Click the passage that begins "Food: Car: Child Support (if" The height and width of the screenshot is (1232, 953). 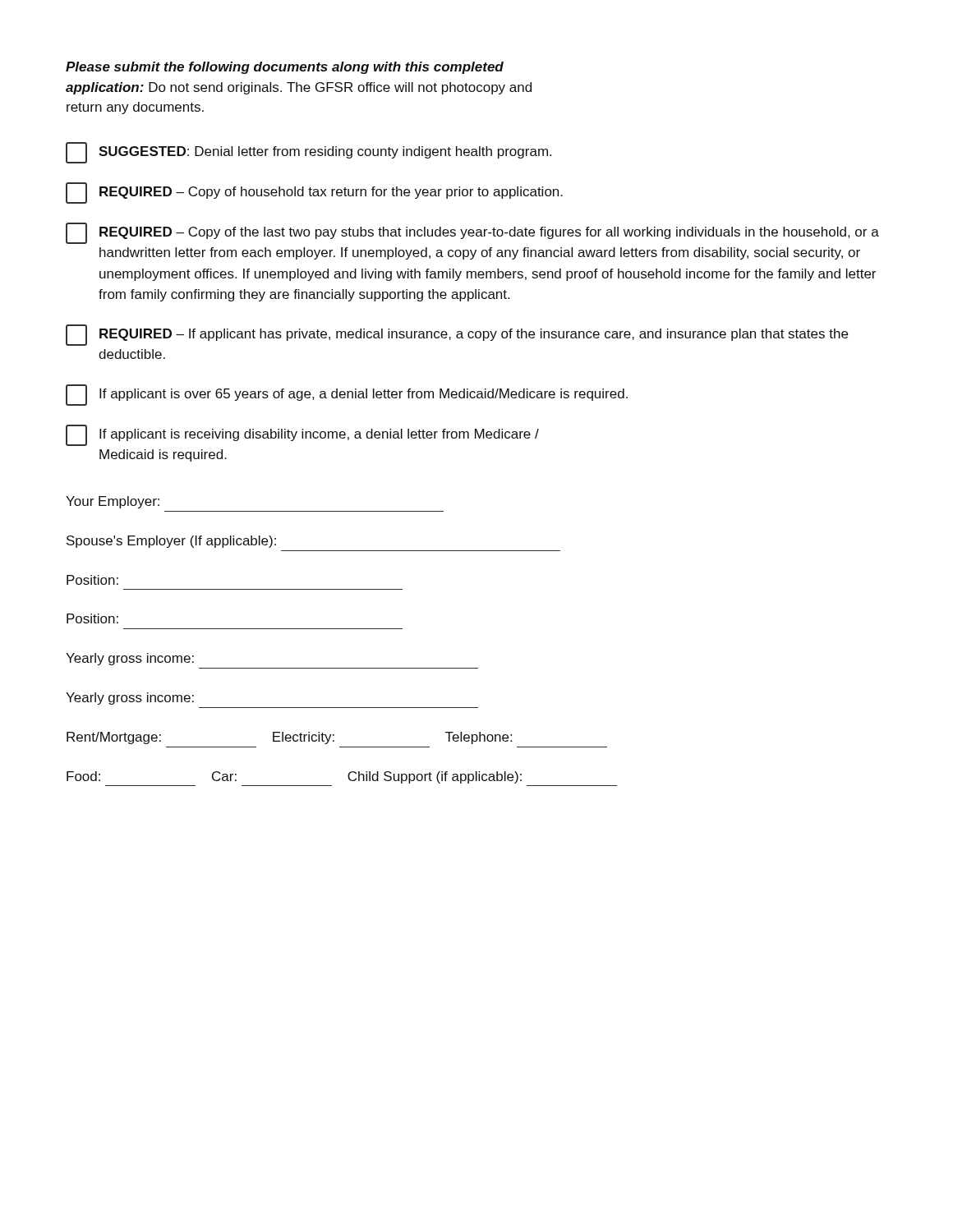click(341, 777)
